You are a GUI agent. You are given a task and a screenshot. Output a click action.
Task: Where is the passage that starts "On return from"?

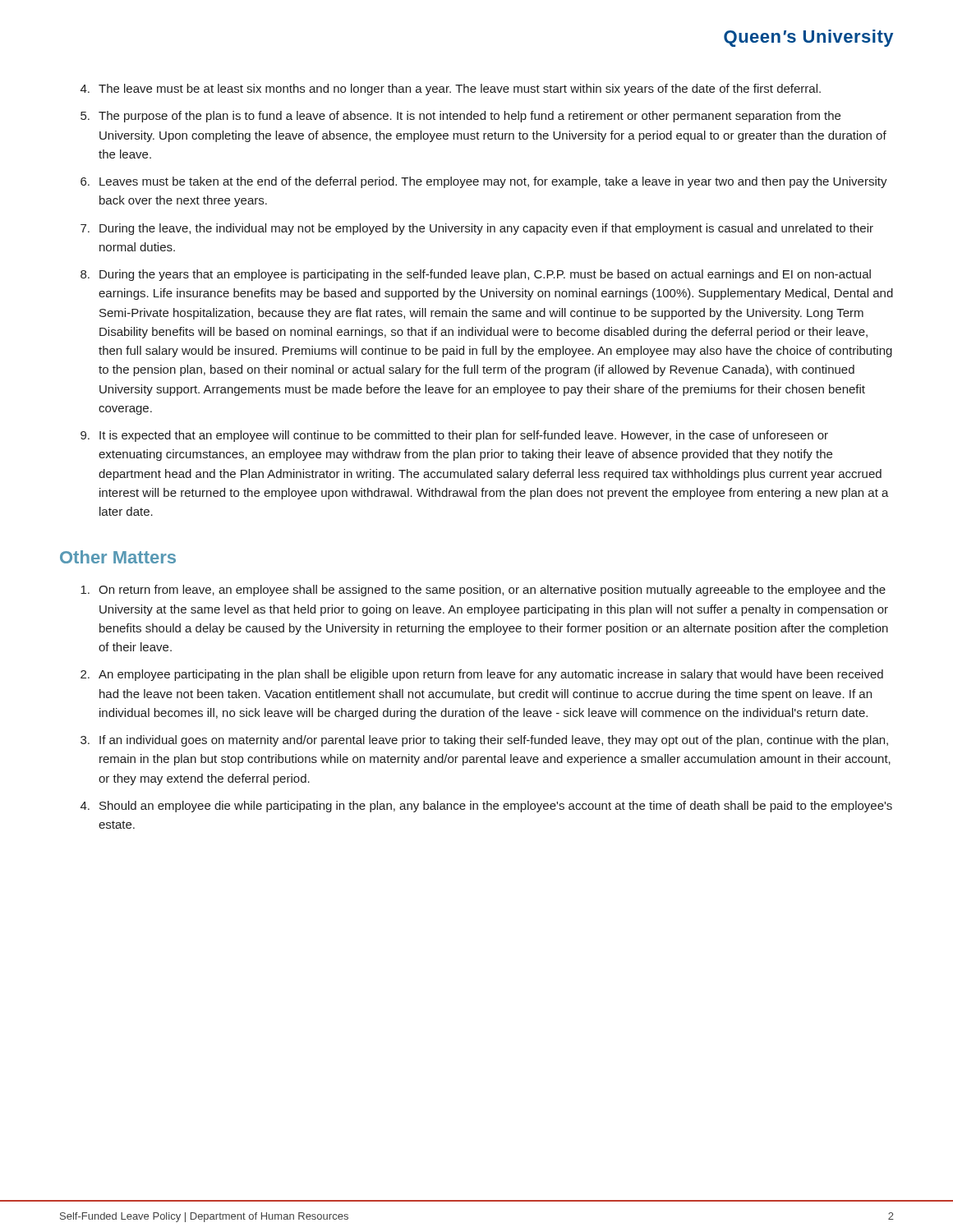click(x=476, y=618)
